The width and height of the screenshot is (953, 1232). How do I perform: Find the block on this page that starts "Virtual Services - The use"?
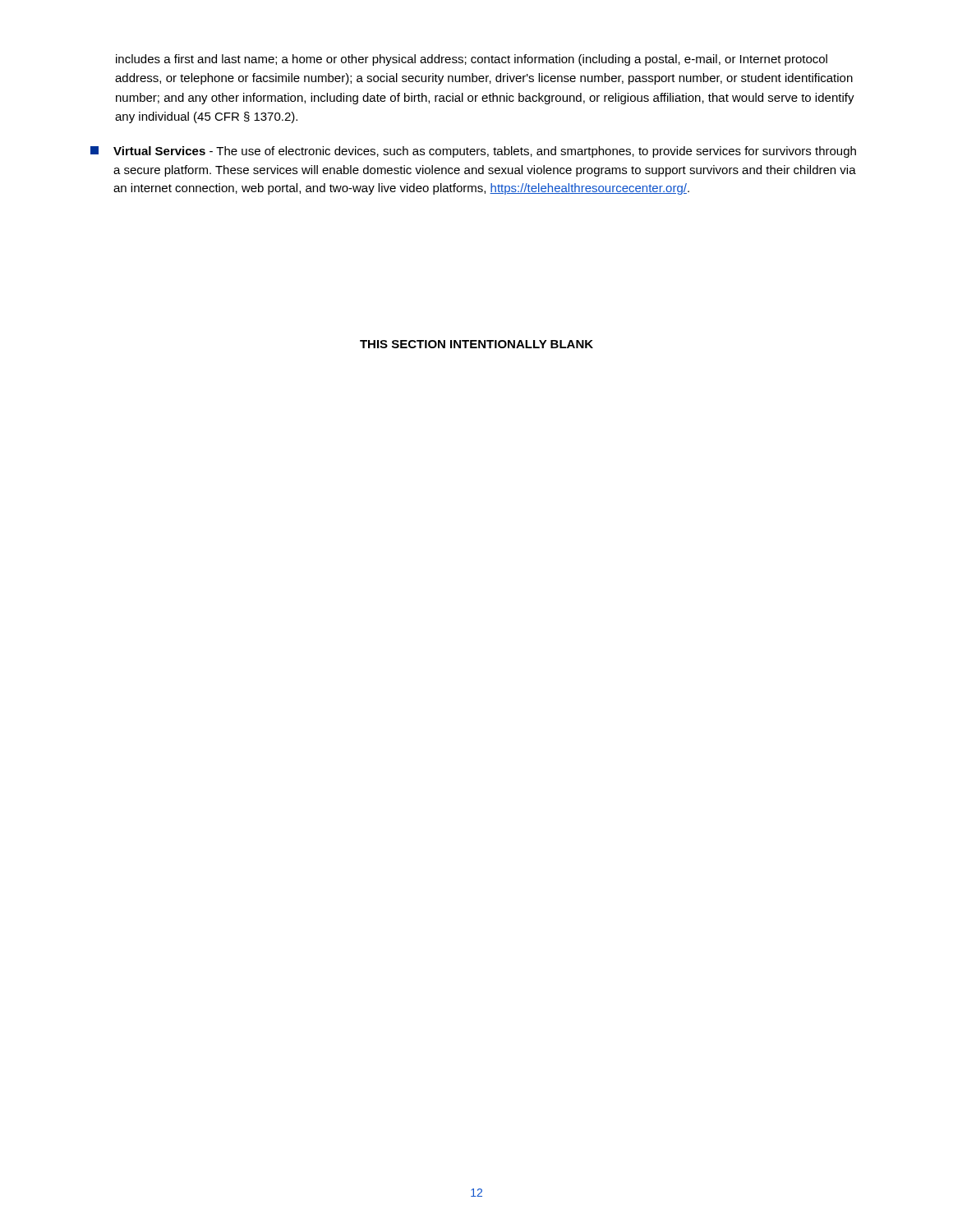pos(476,170)
